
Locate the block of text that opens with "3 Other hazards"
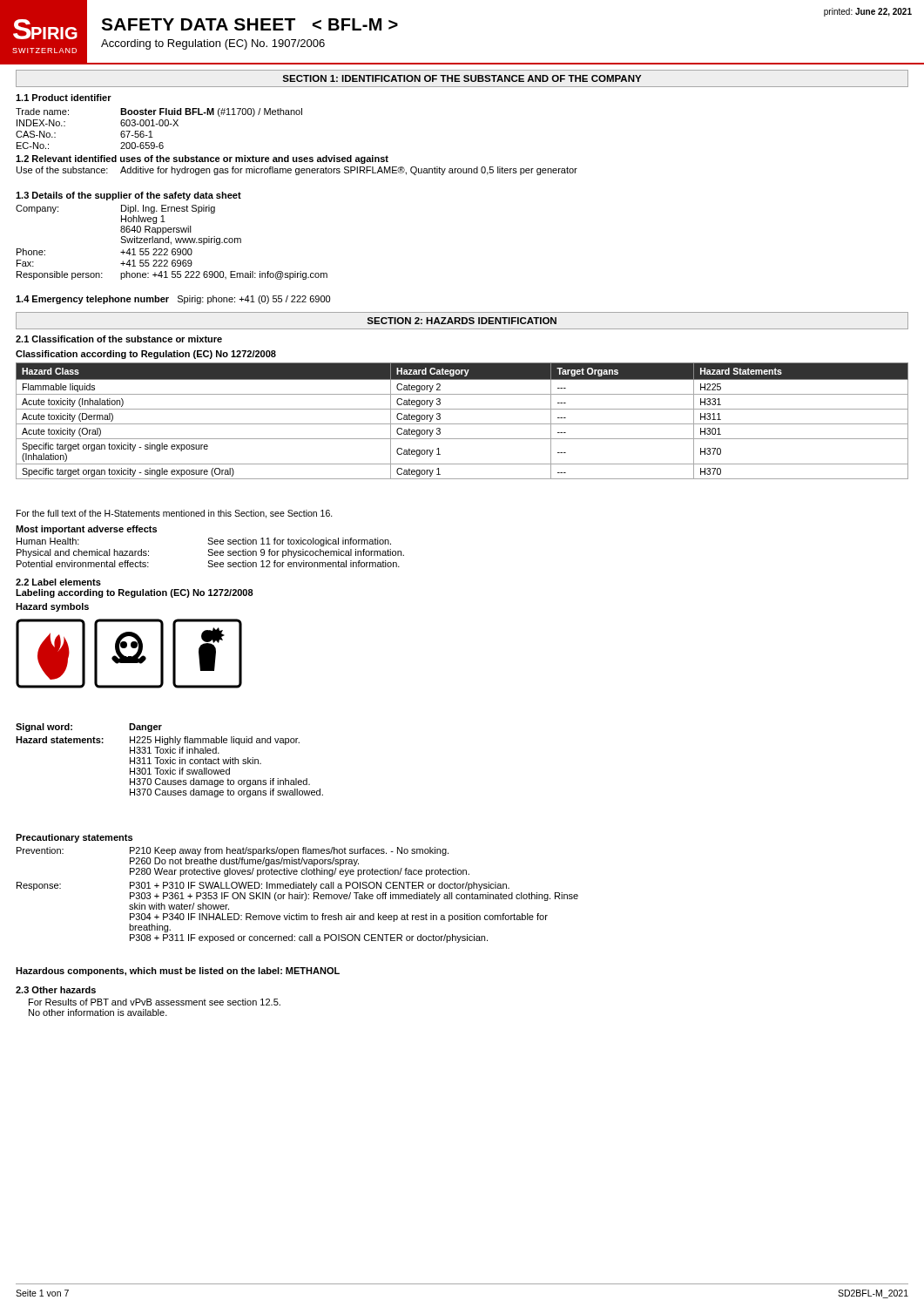coord(56,990)
